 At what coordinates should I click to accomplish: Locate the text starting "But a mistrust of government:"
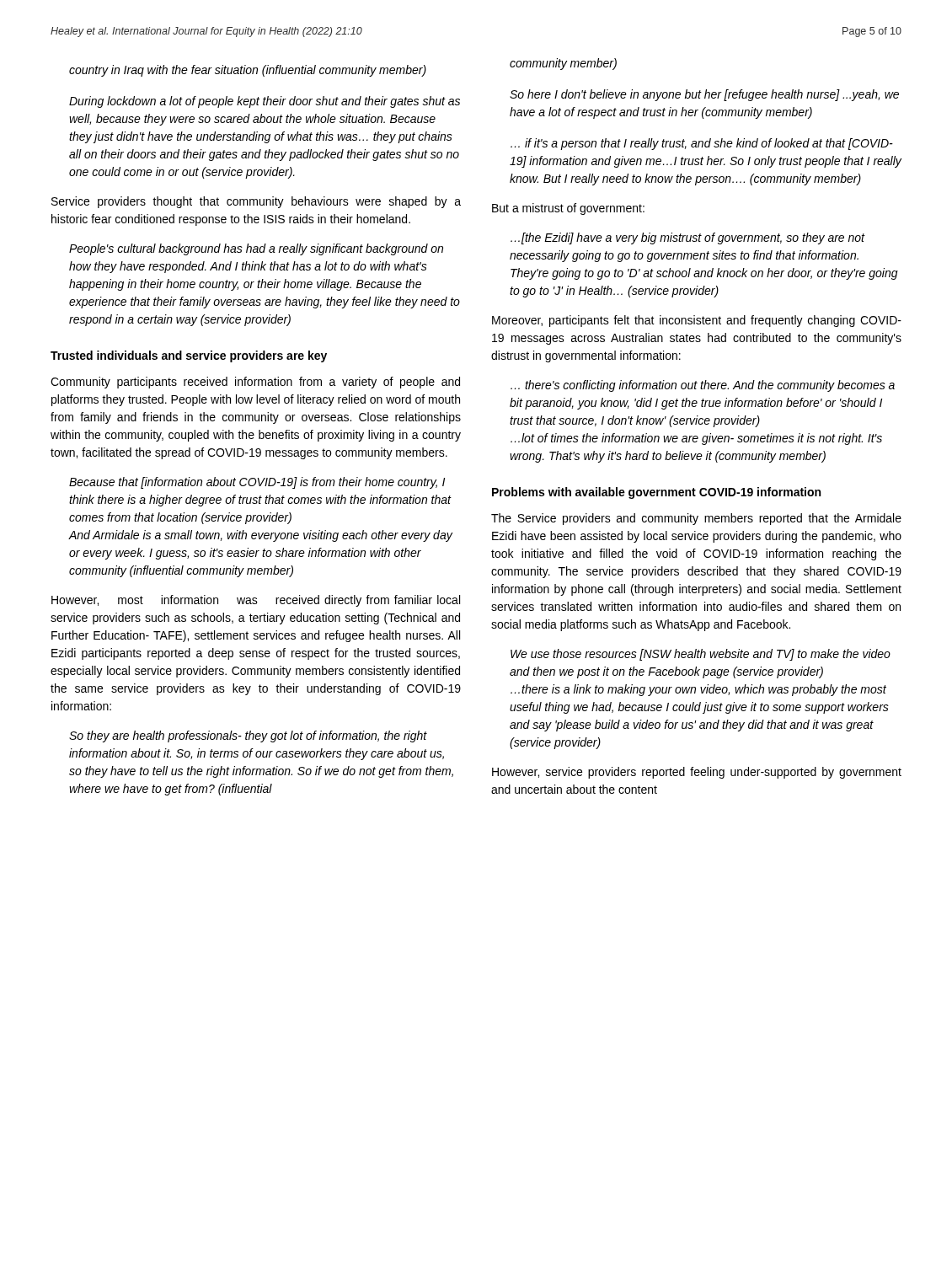[568, 208]
